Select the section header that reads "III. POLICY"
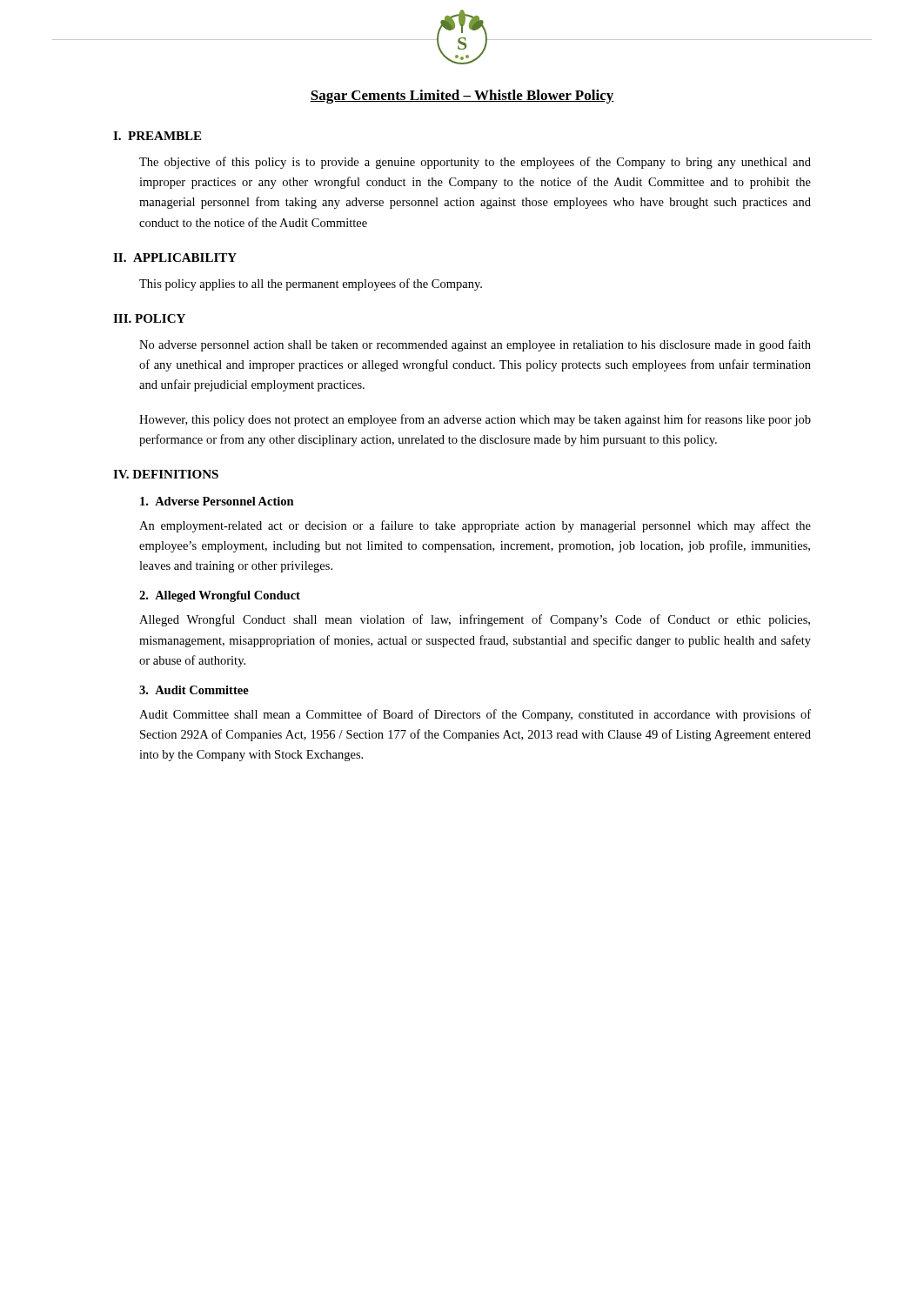 (149, 318)
